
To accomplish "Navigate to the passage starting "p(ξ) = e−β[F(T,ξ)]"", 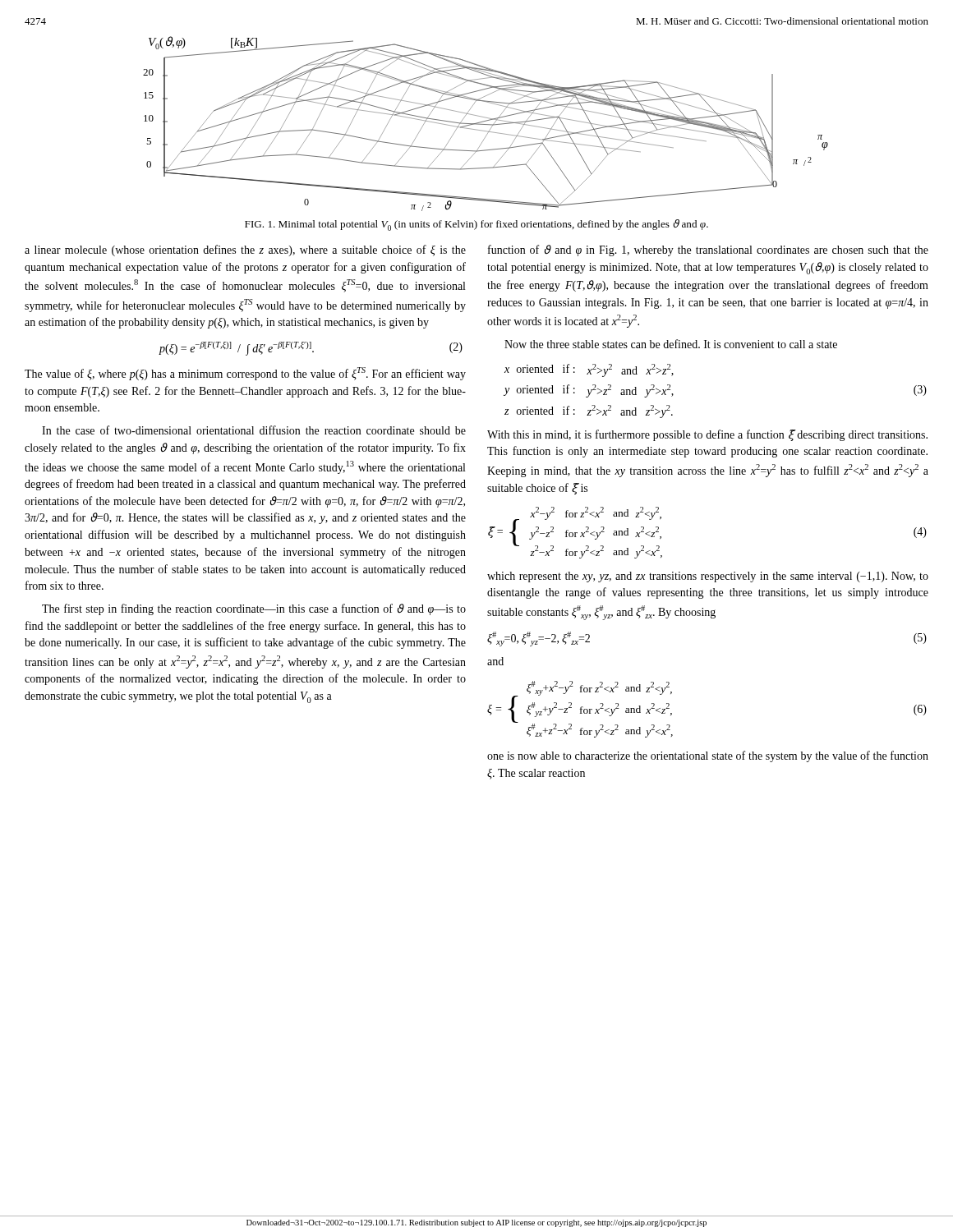I will click(x=245, y=348).
